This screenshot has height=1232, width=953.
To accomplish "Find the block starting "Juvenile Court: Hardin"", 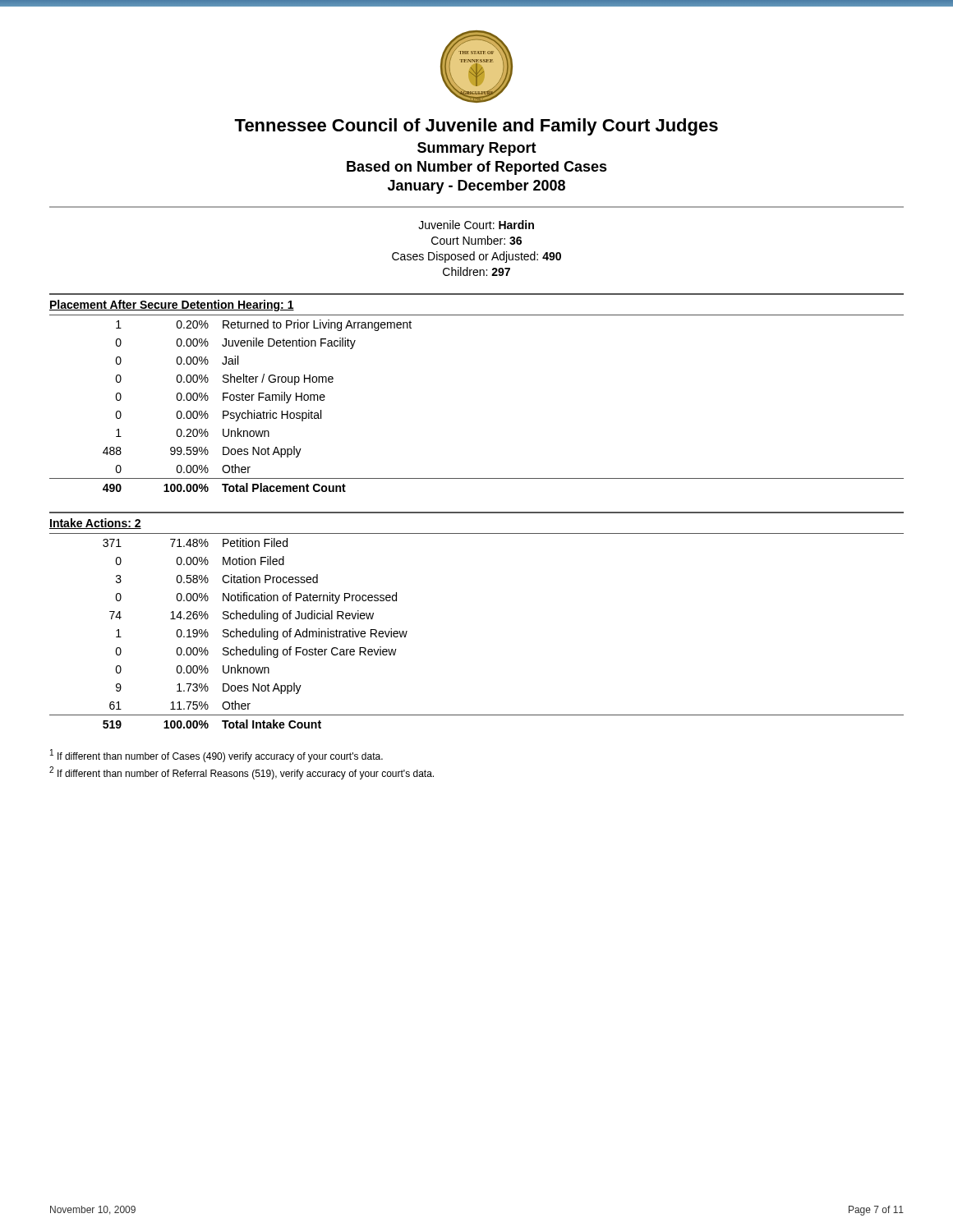I will (476, 225).
